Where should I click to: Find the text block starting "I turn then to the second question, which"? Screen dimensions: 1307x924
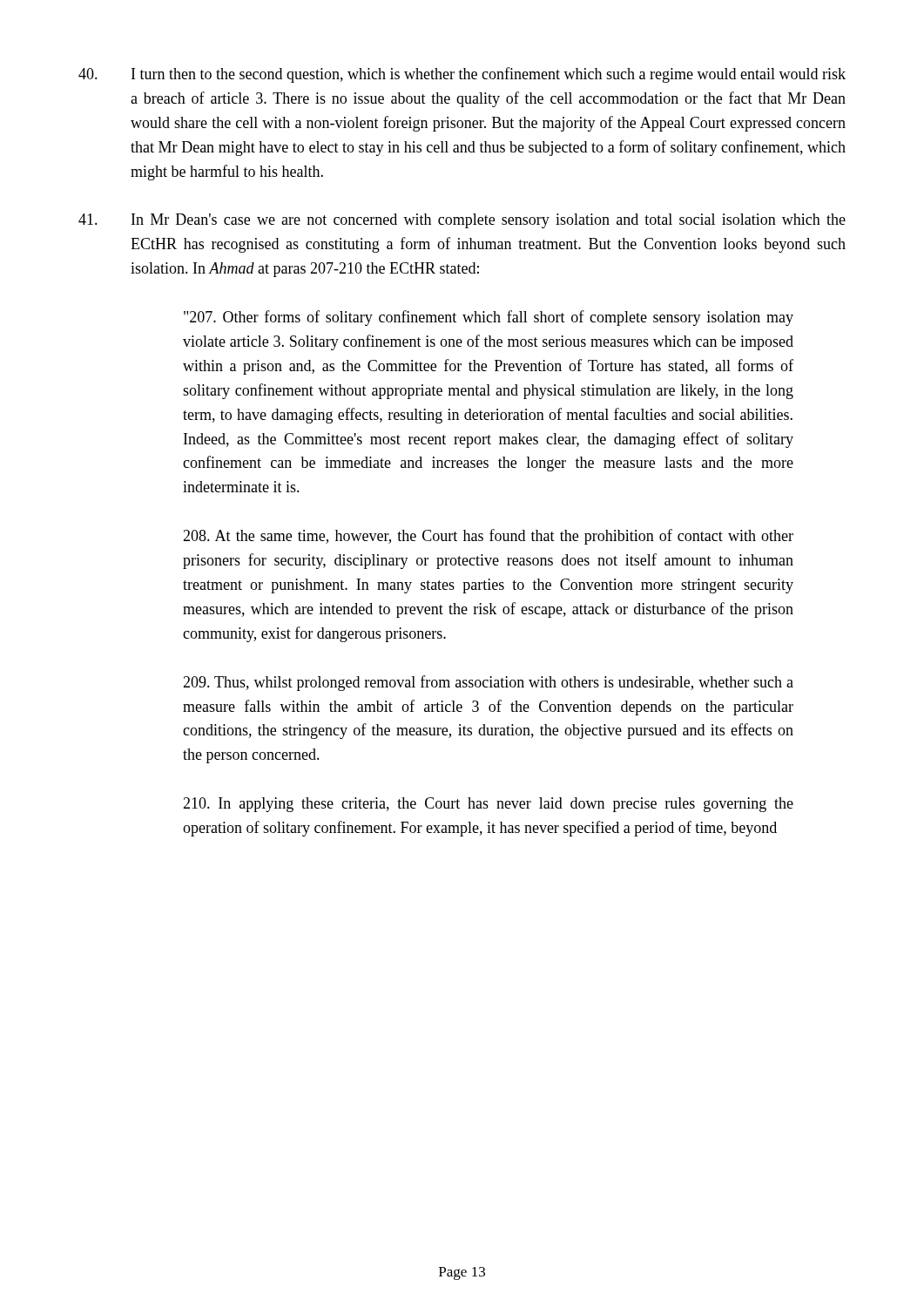point(462,124)
